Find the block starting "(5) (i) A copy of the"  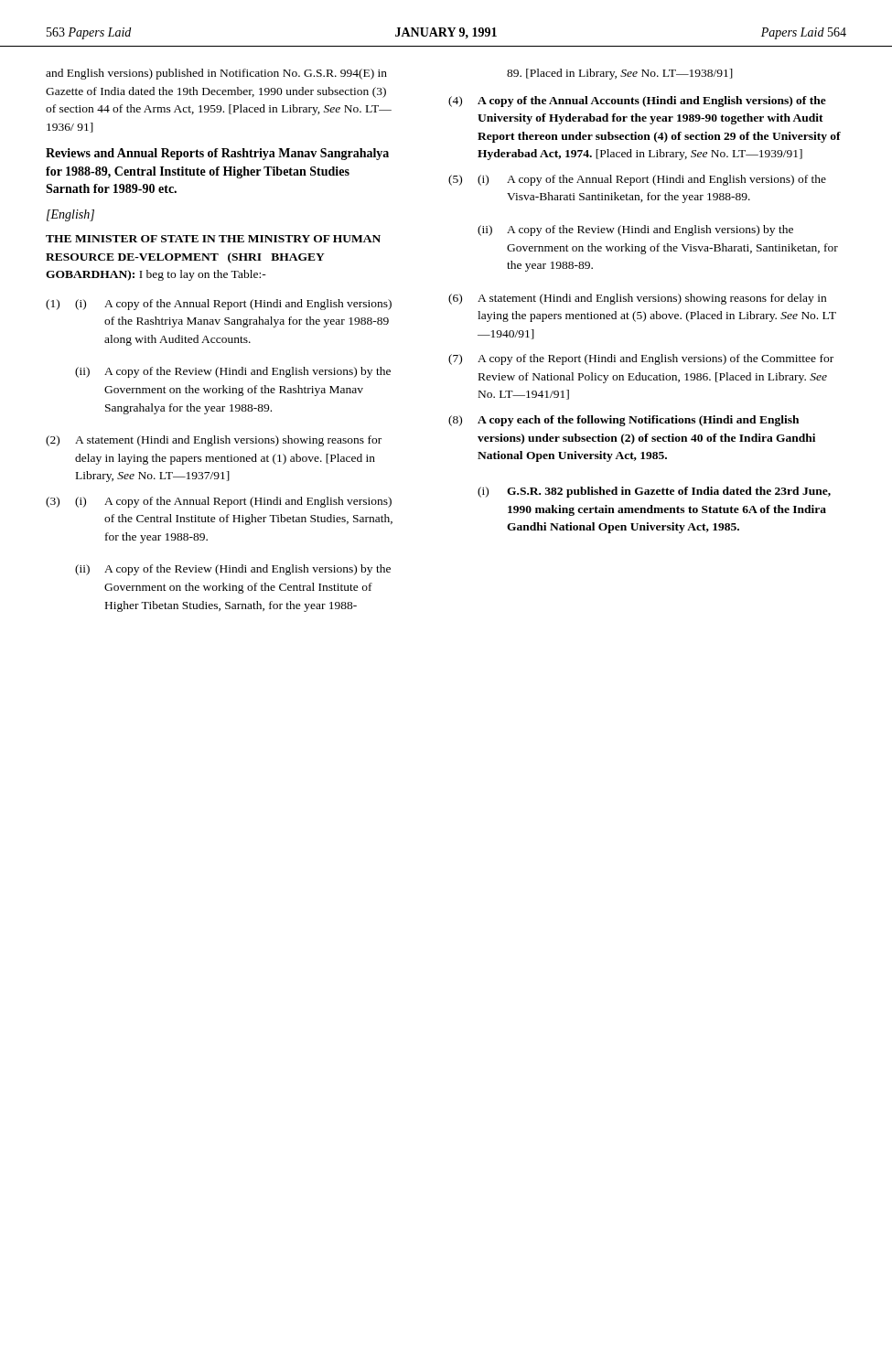tap(647, 192)
